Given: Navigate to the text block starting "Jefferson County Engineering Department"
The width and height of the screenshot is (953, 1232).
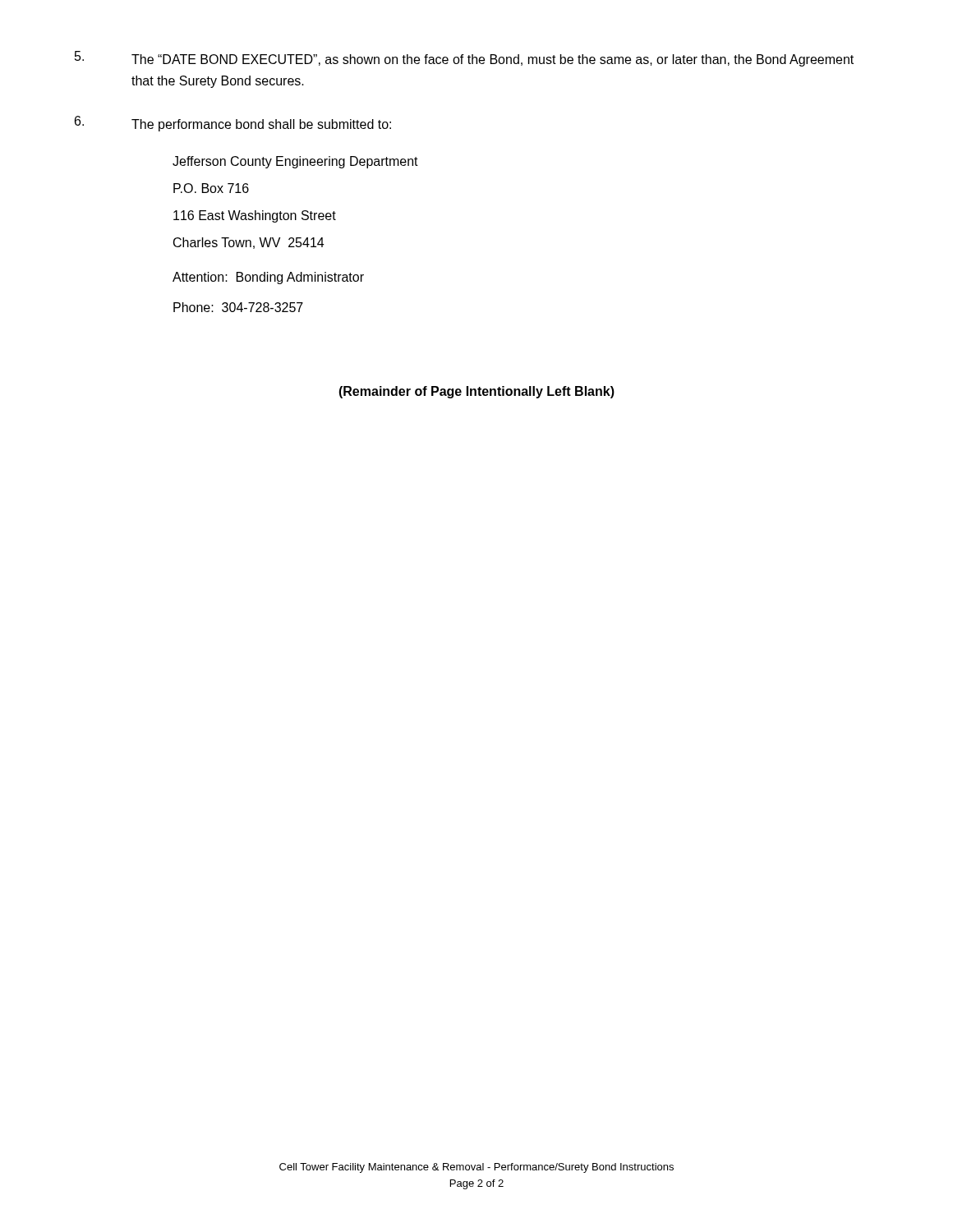Looking at the screenshot, I should pos(295,162).
